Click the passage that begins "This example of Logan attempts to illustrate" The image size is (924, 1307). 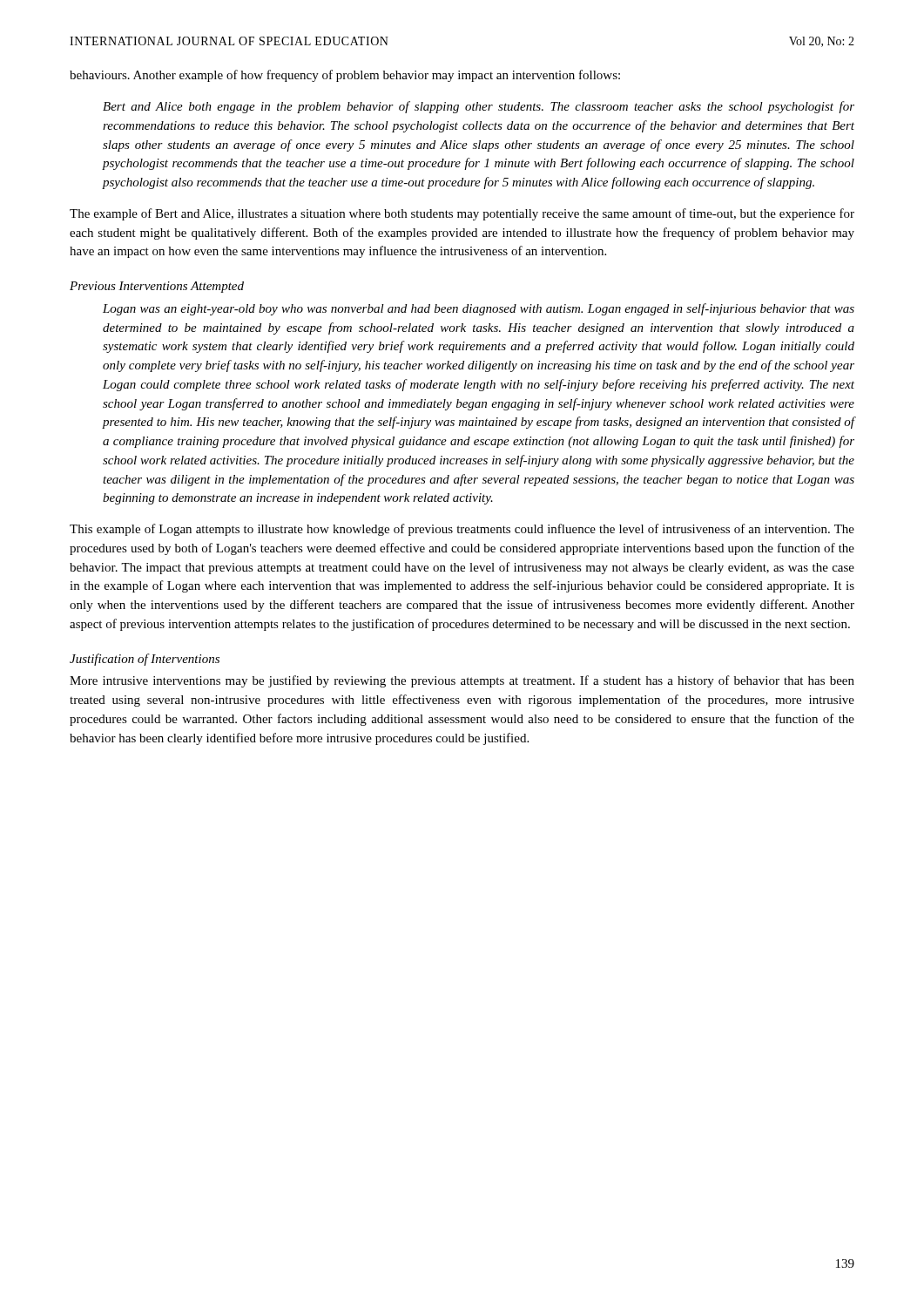(x=462, y=577)
